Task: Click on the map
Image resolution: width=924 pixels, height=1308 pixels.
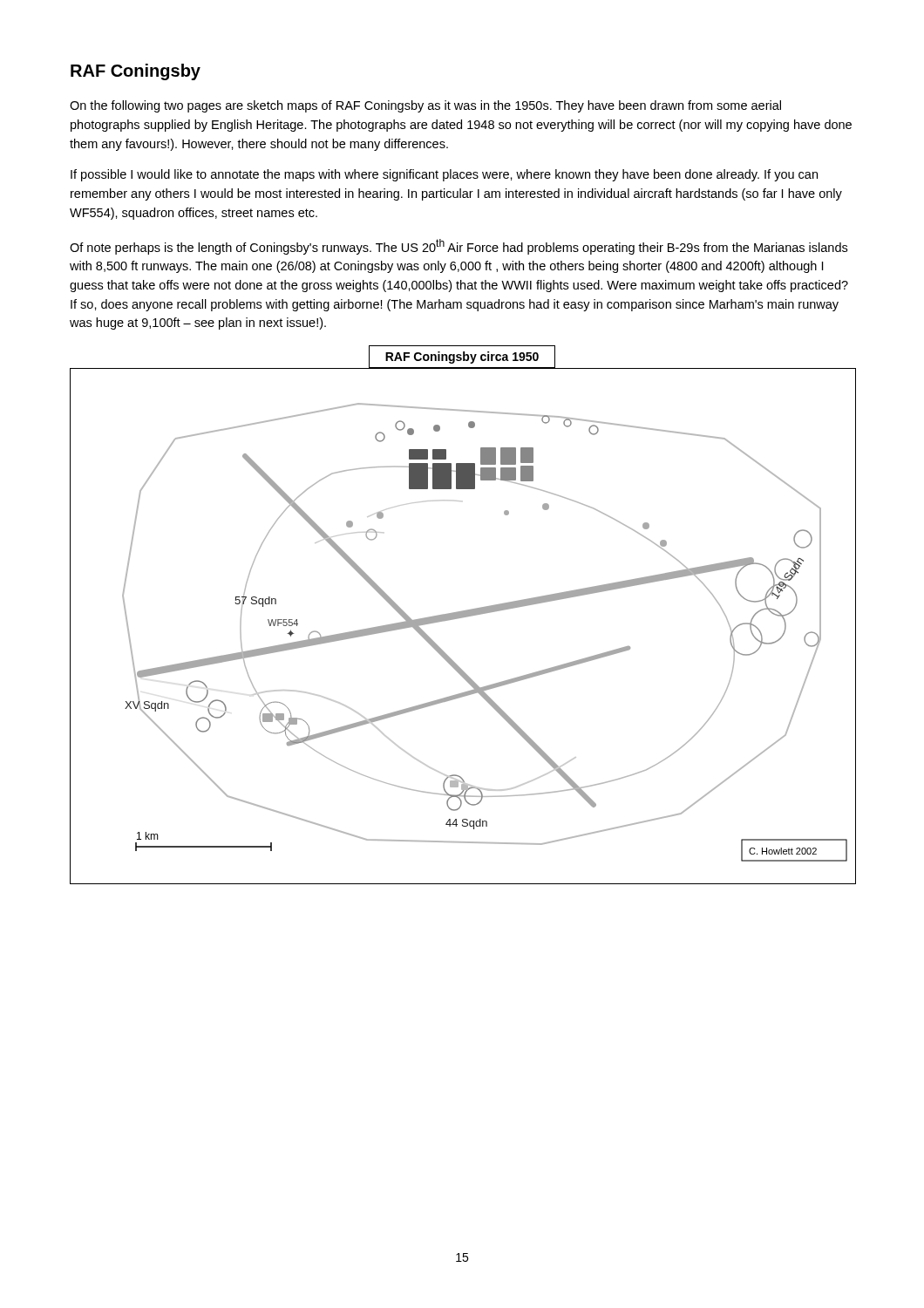Action: coord(462,626)
